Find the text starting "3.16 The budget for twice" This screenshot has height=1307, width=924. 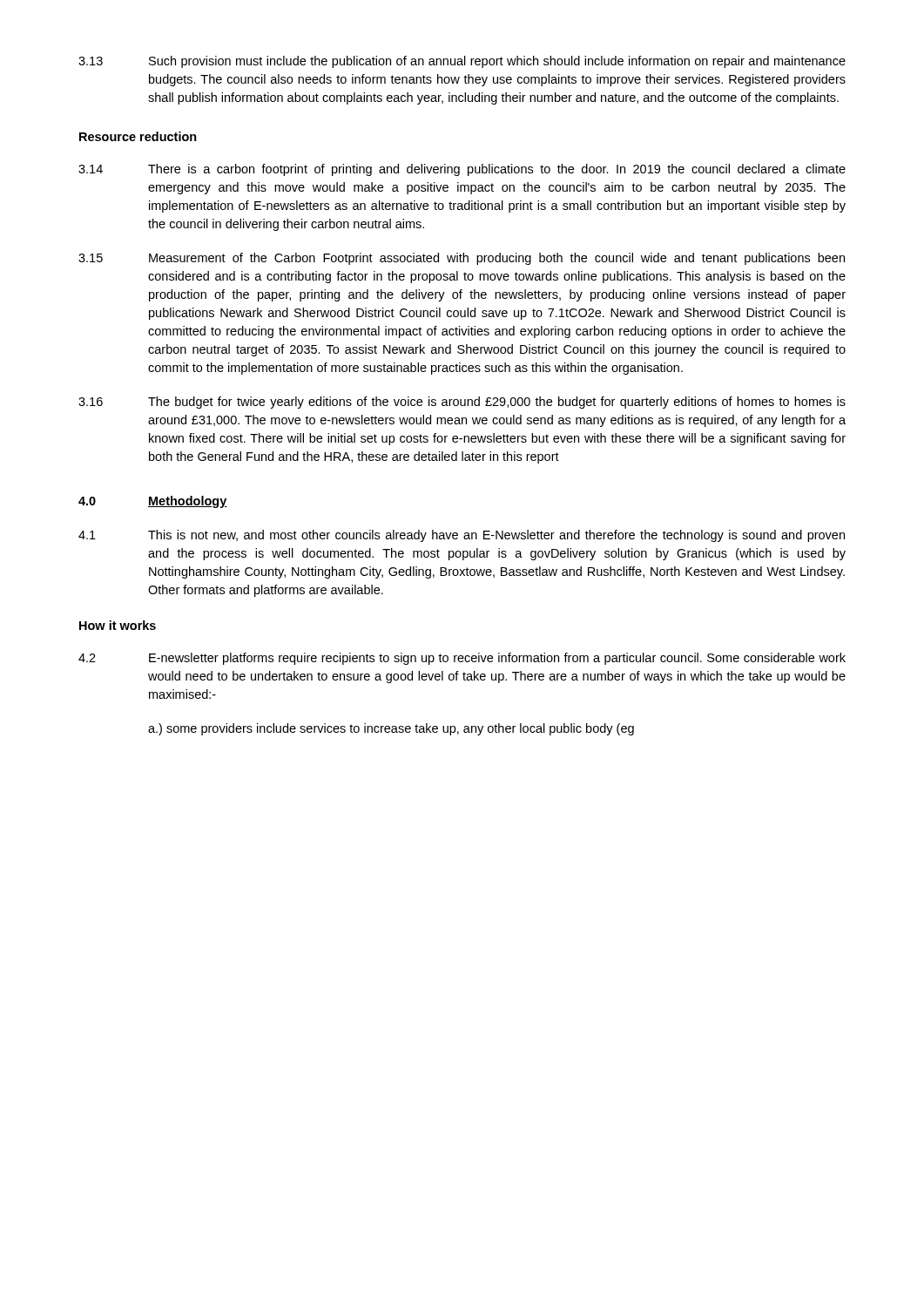coord(462,430)
